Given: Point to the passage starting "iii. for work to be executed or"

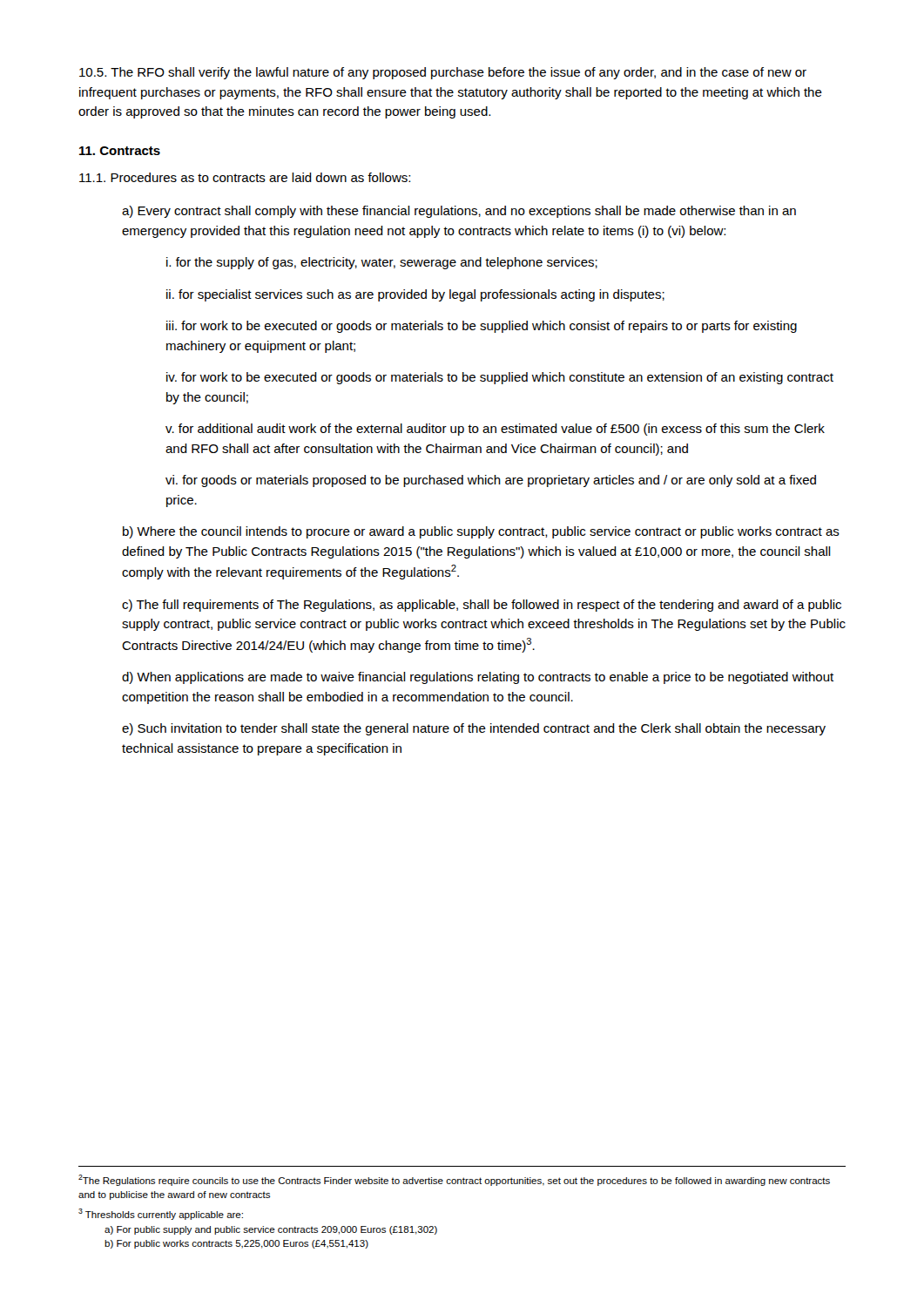Looking at the screenshot, I should click(x=481, y=335).
